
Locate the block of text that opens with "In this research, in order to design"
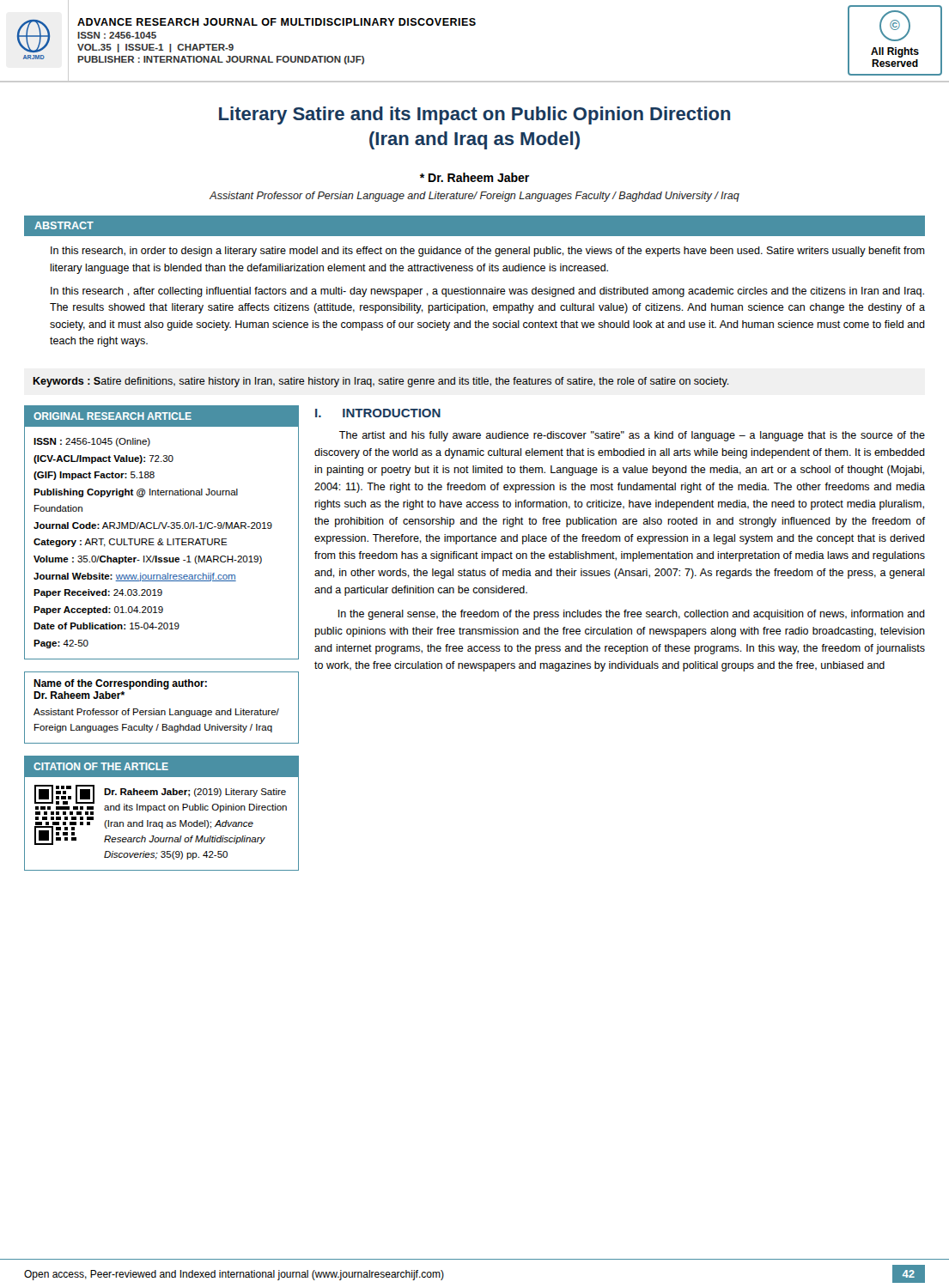pos(474,300)
